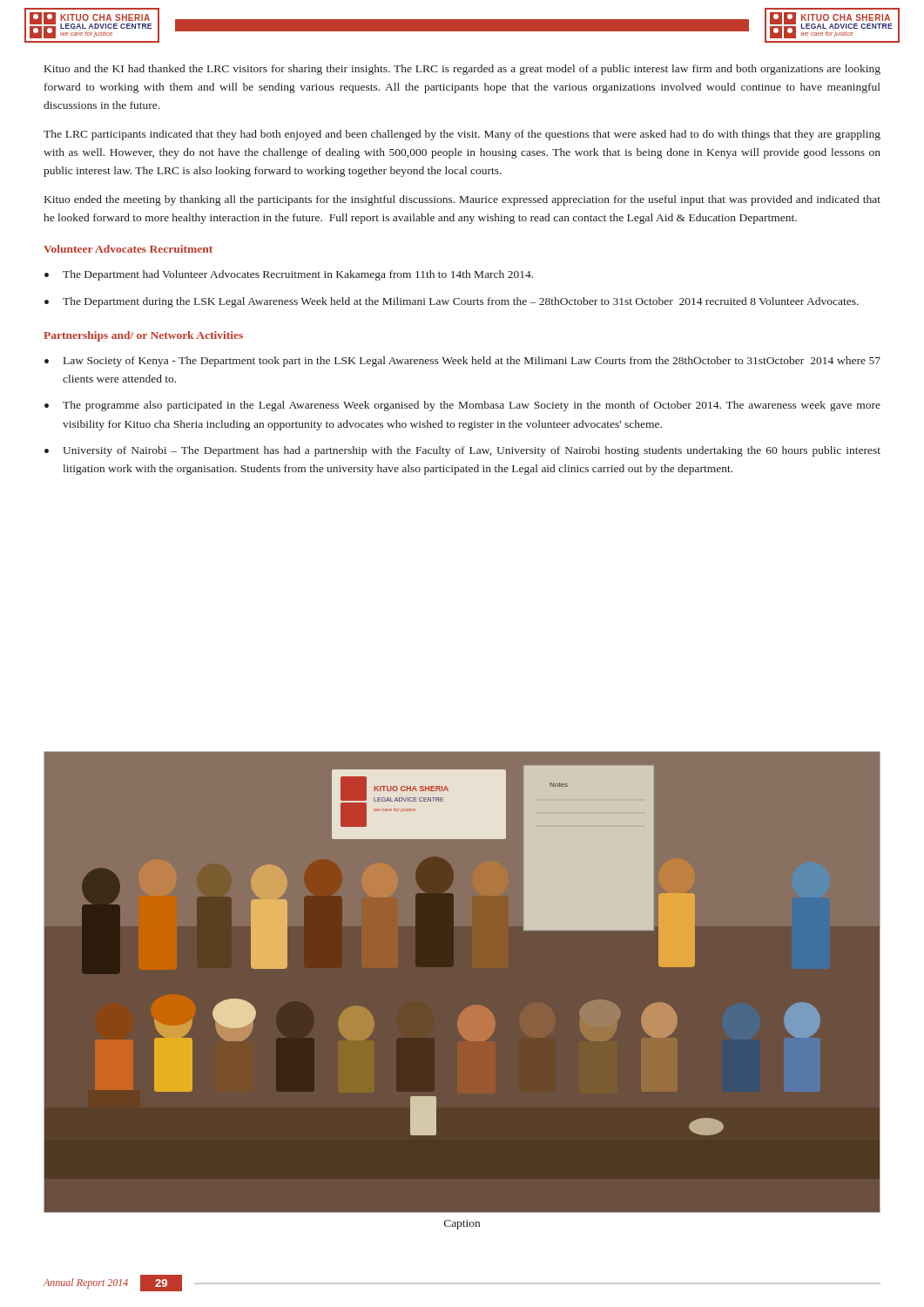The width and height of the screenshot is (924, 1307).
Task: Click on the text block starting "• The Department during"
Action: click(451, 303)
